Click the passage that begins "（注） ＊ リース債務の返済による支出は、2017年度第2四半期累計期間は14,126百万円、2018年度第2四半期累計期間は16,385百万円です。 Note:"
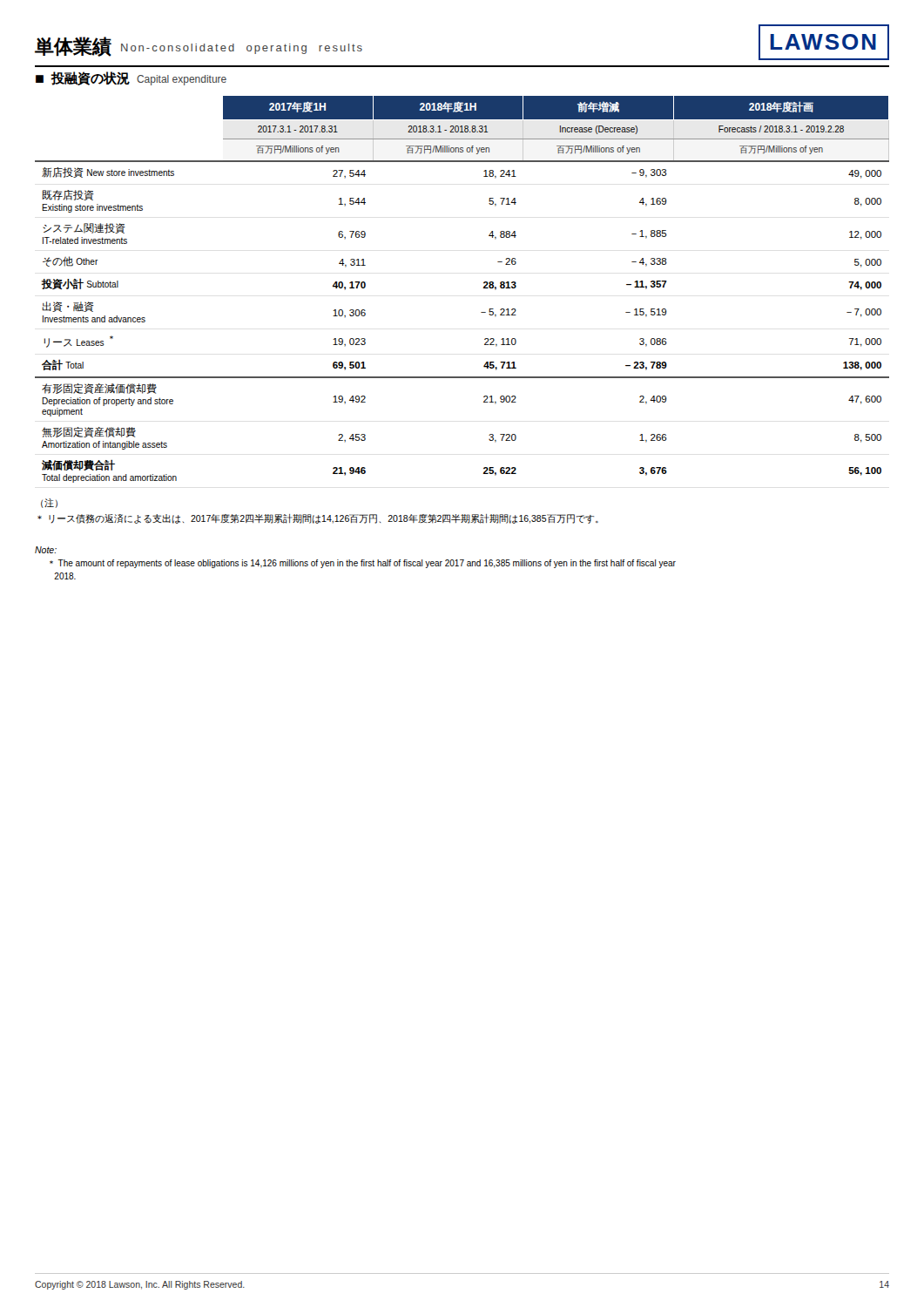Image resolution: width=924 pixels, height=1307 pixels. pos(49,503)
